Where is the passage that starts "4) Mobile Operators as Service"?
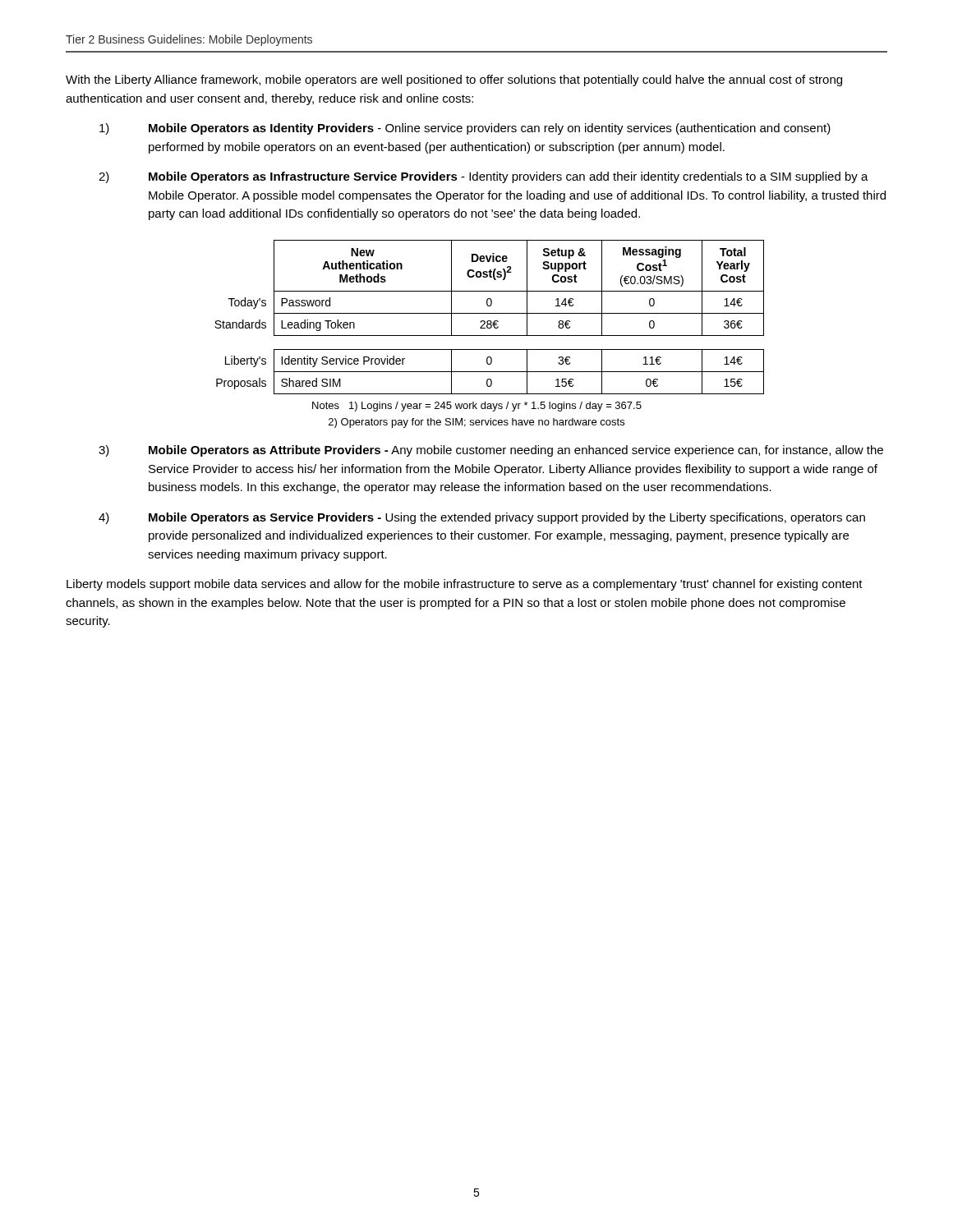The height and width of the screenshot is (1232, 953). click(476, 536)
